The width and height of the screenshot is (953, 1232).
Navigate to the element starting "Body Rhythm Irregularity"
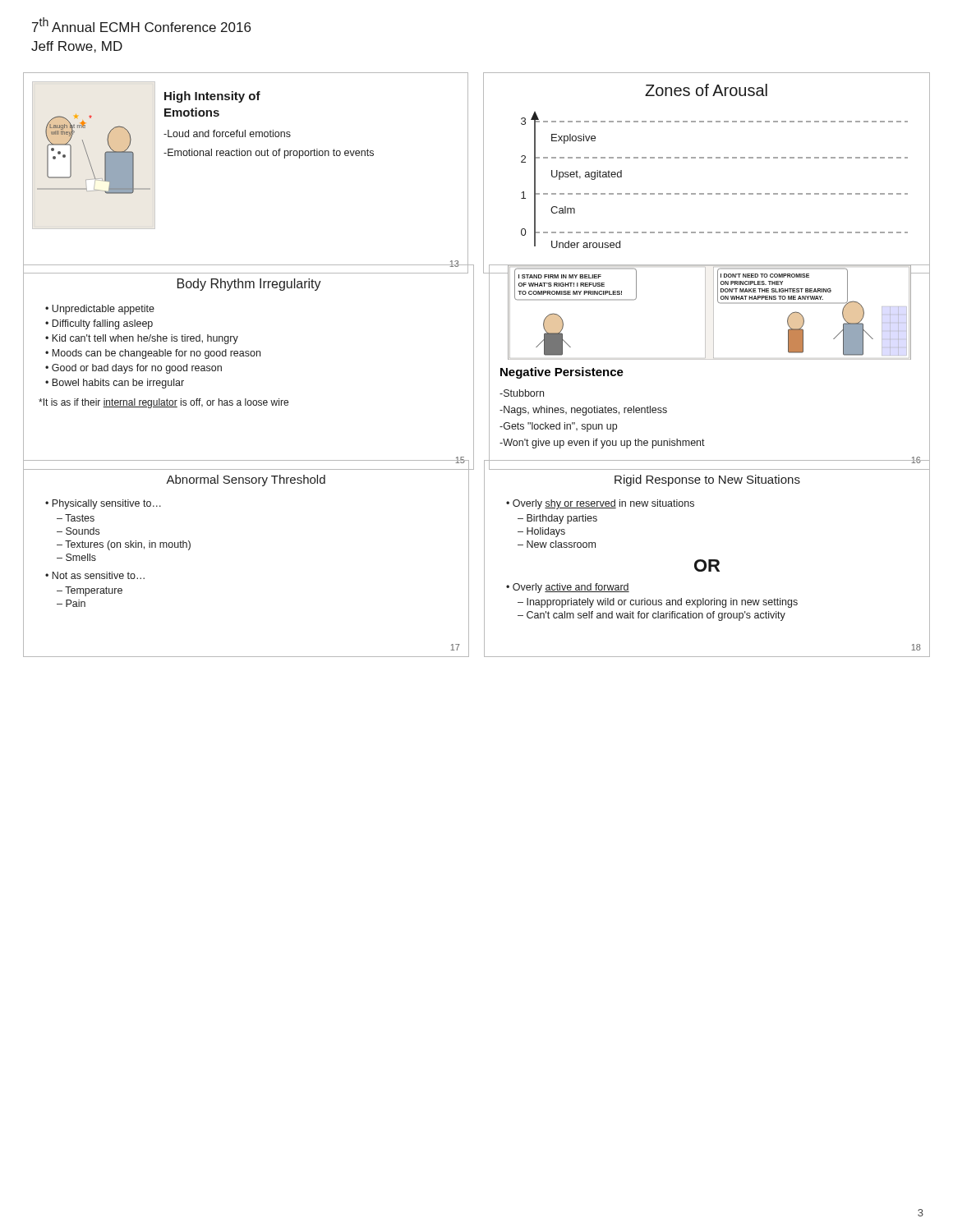[249, 284]
